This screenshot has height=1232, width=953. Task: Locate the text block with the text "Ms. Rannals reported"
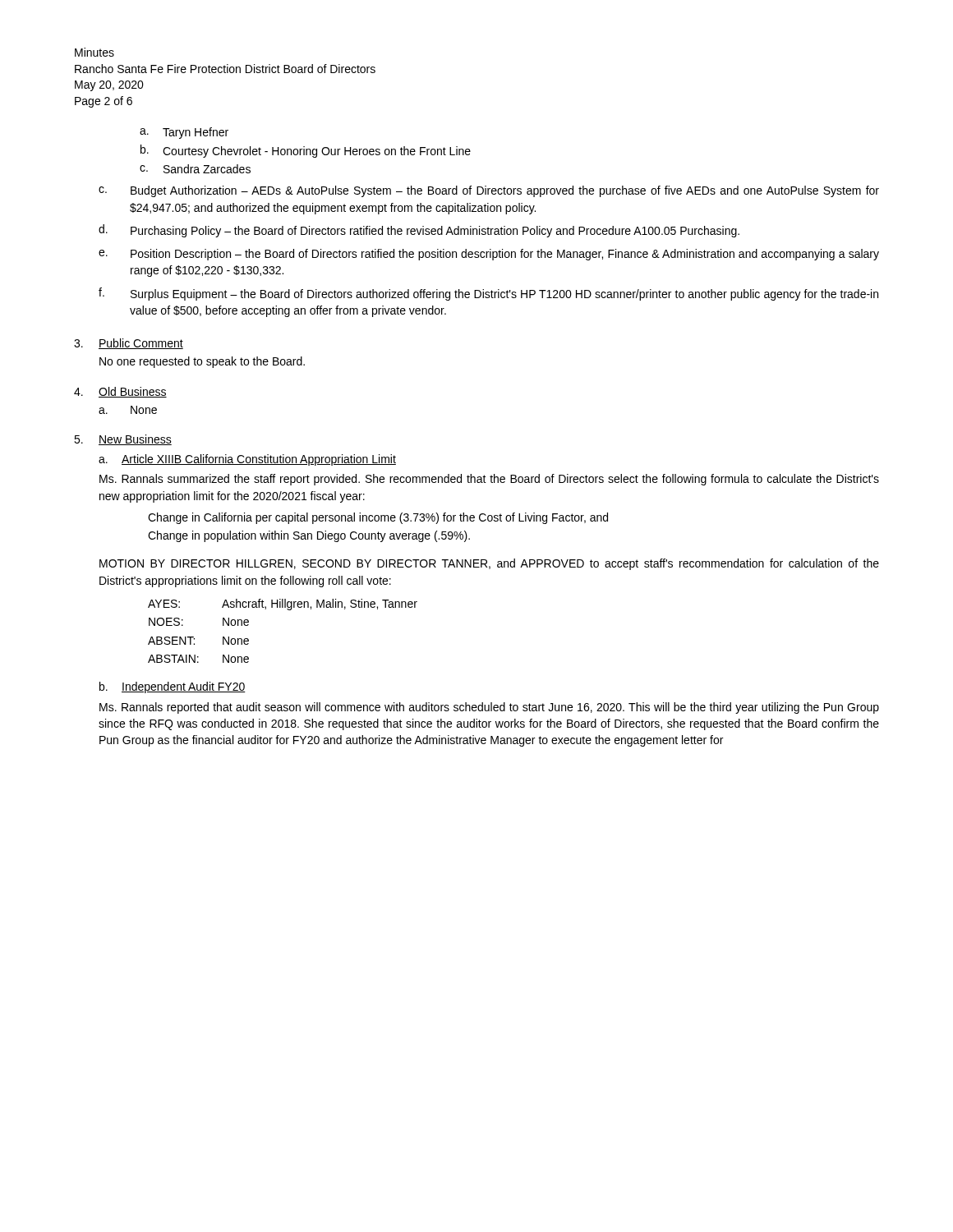tap(489, 723)
